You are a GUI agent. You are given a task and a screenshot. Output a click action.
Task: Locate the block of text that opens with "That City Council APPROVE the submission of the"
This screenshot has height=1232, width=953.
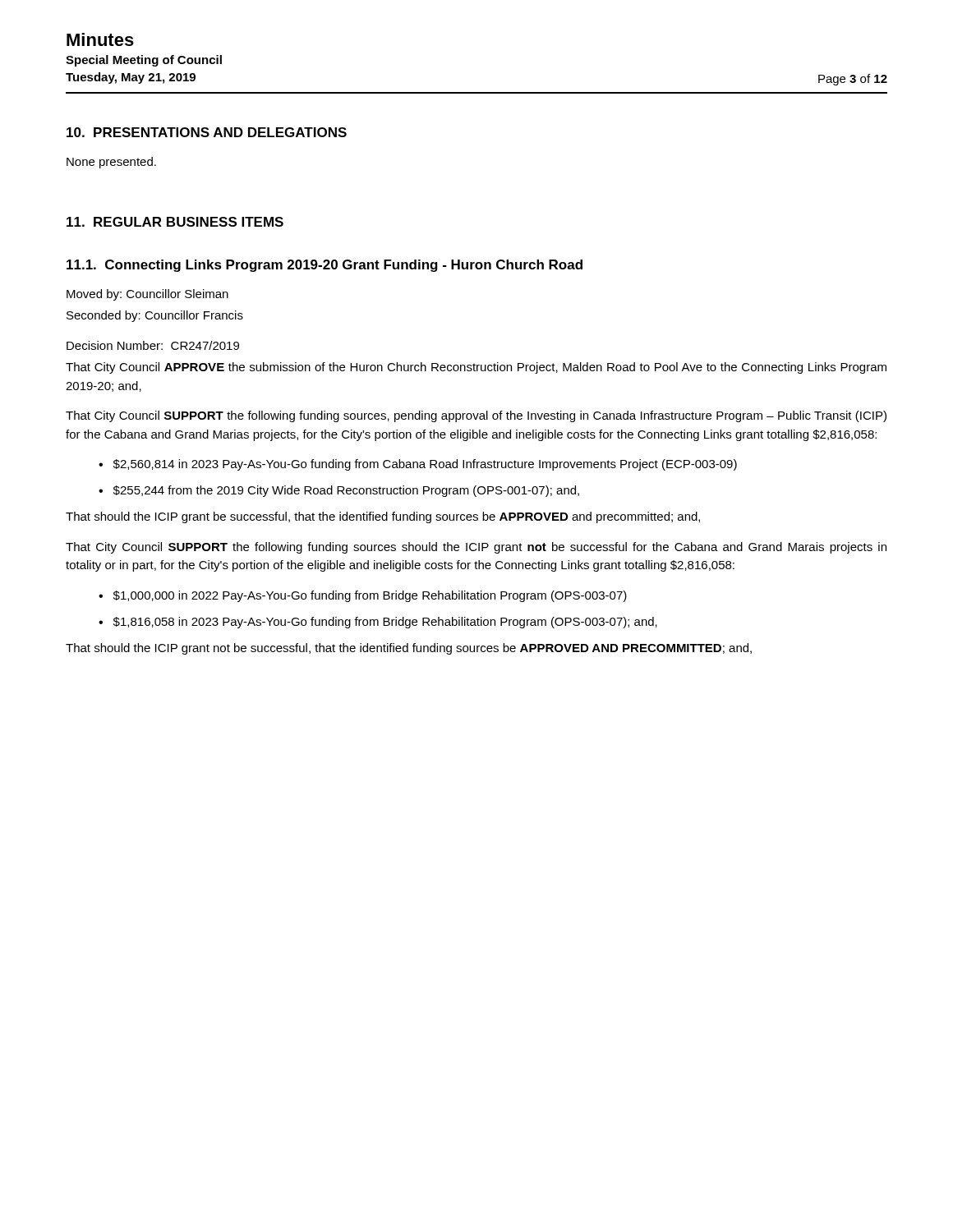tap(476, 376)
